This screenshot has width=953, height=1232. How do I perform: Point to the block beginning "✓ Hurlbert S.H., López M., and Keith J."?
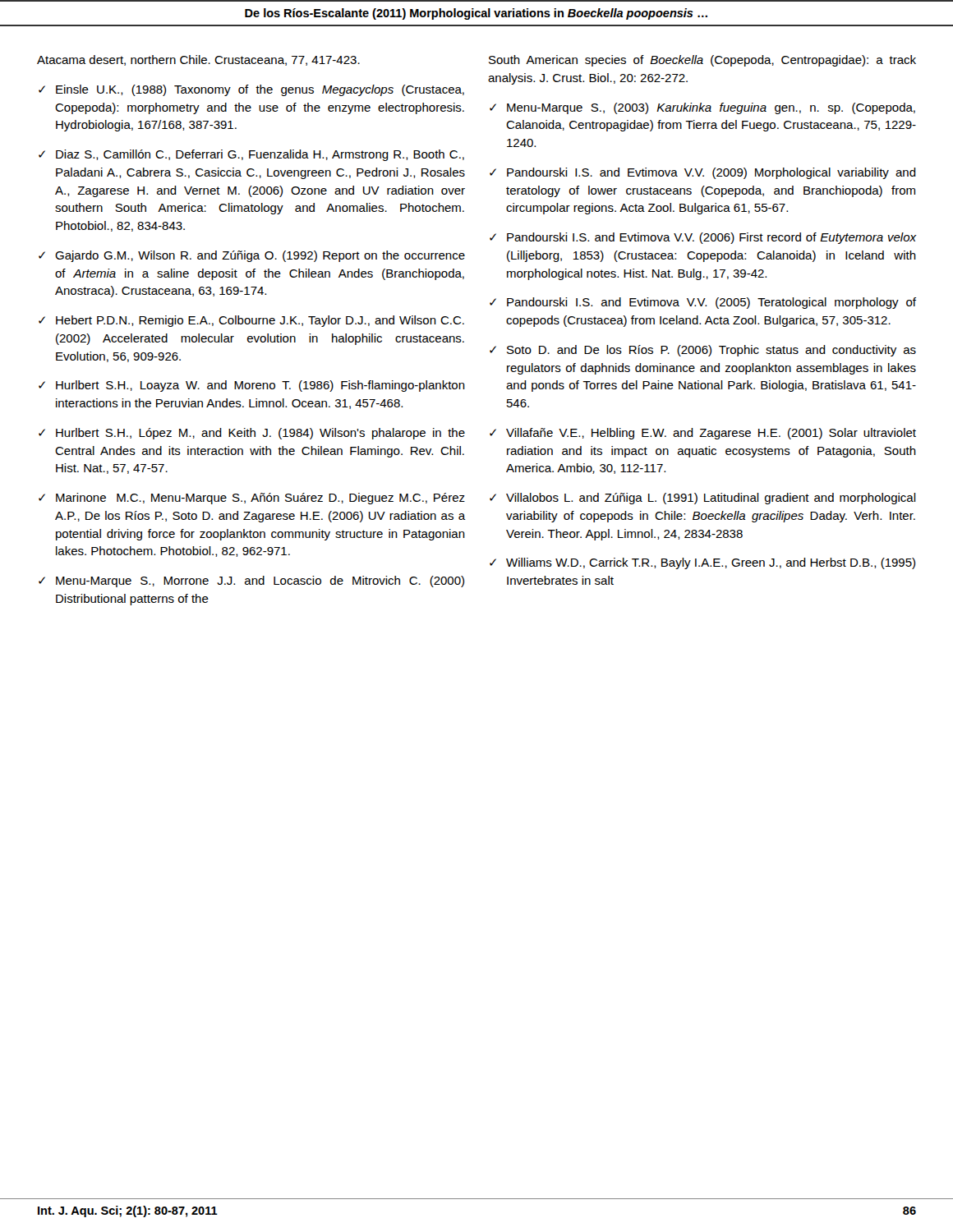[x=251, y=450]
